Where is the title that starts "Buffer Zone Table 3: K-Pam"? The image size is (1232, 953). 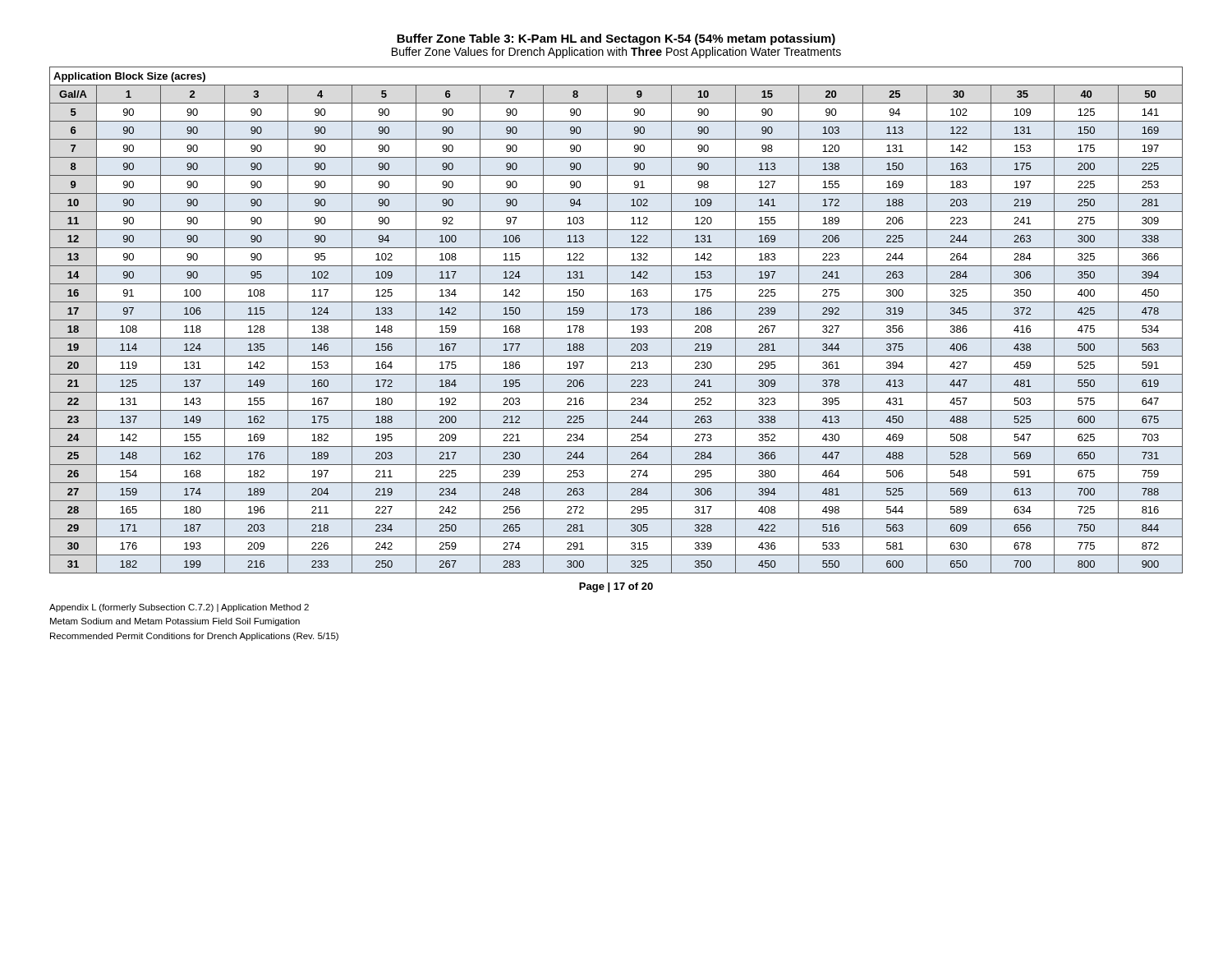[616, 45]
